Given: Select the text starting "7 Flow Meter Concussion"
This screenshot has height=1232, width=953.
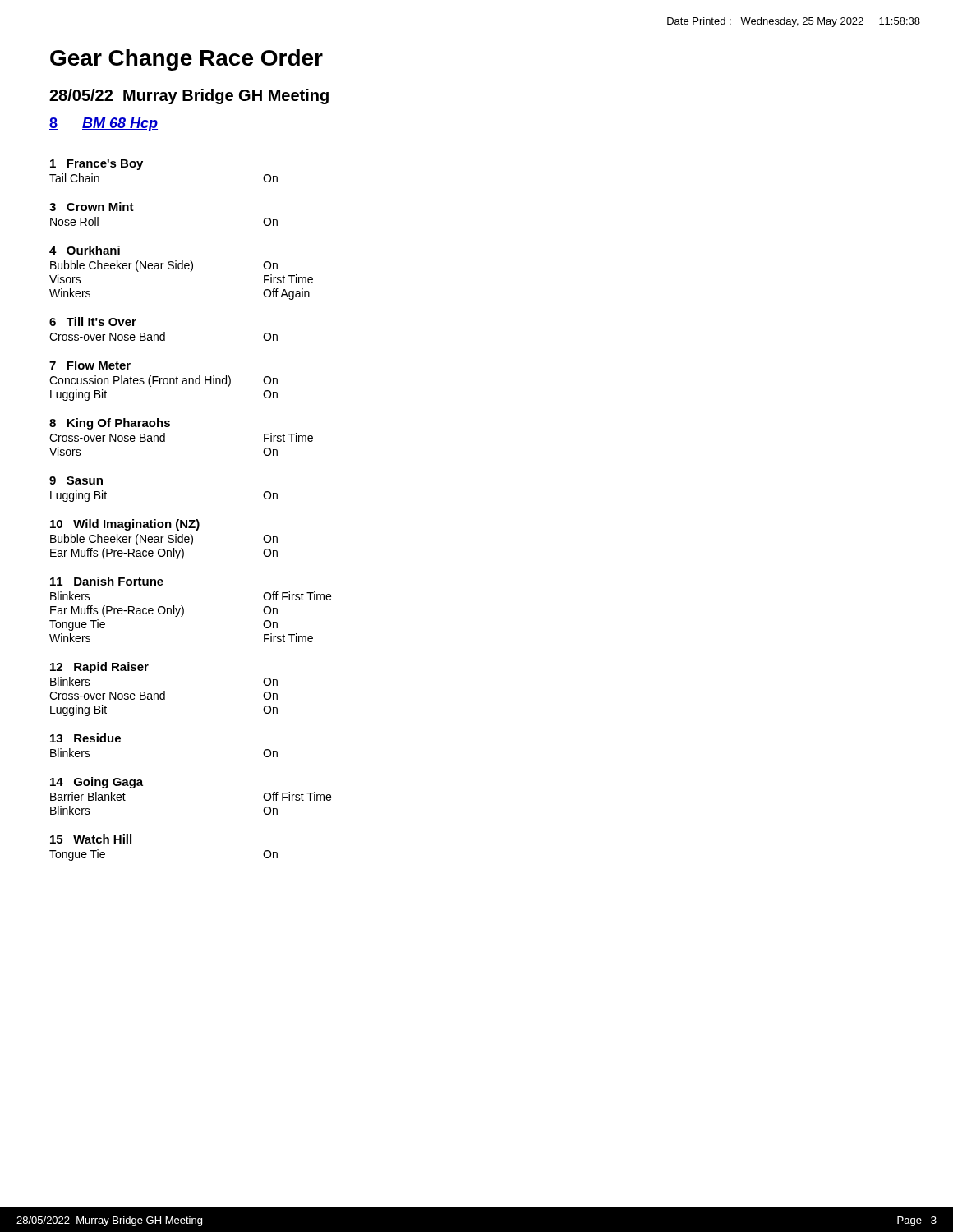Looking at the screenshot, I should [255, 379].
